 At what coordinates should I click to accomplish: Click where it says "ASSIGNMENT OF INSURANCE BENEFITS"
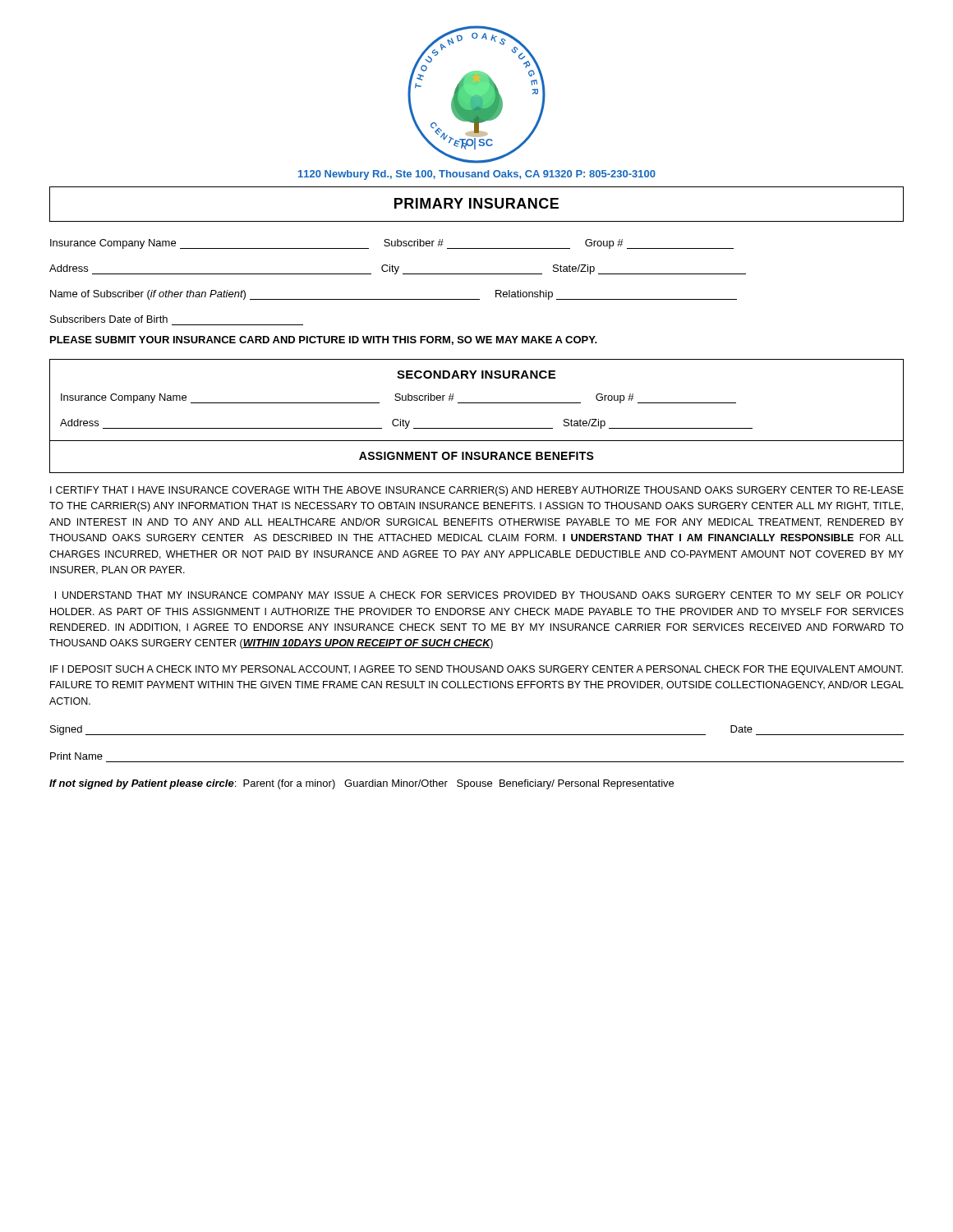476,456
